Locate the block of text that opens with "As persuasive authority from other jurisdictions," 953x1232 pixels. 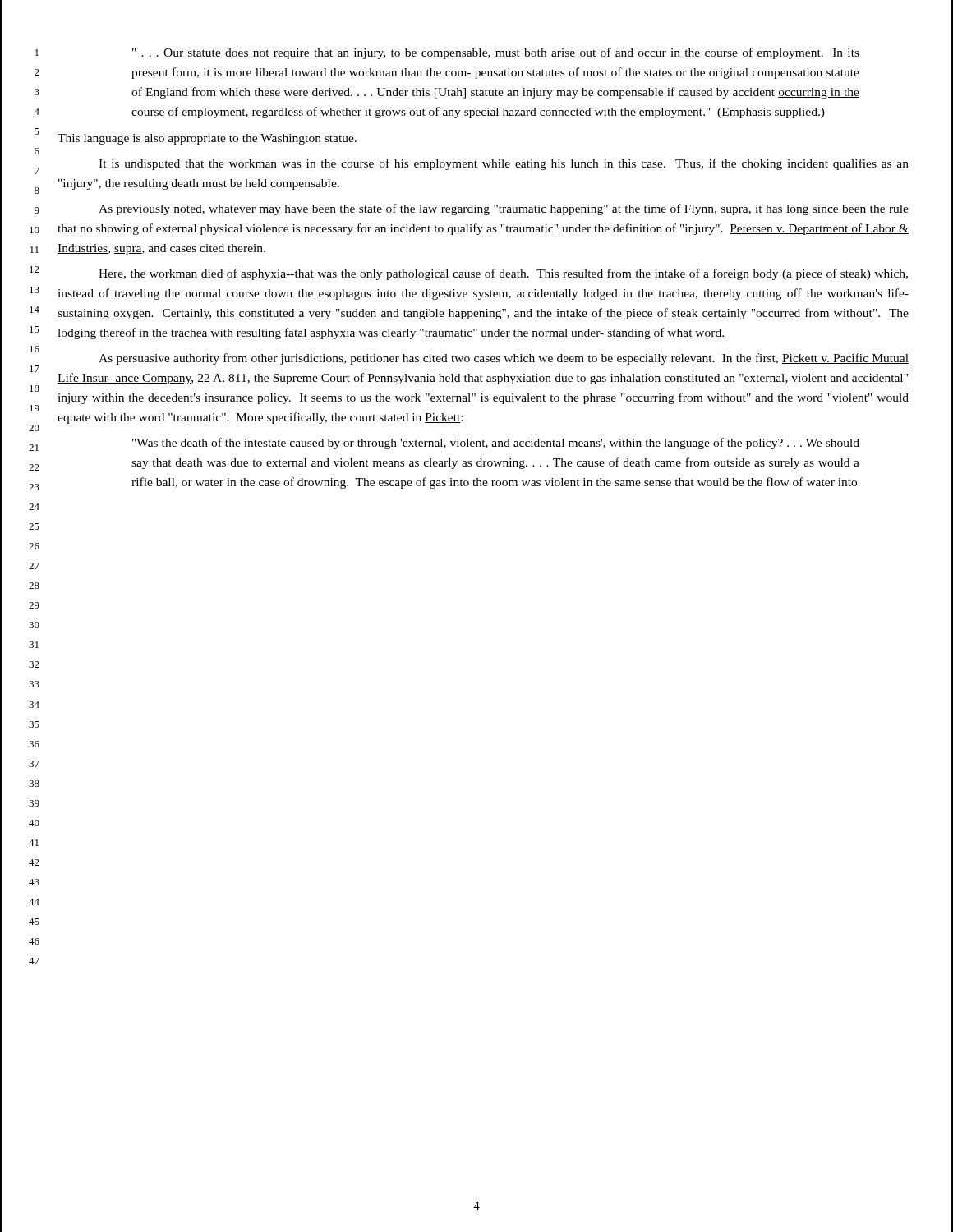click(483, 387)
